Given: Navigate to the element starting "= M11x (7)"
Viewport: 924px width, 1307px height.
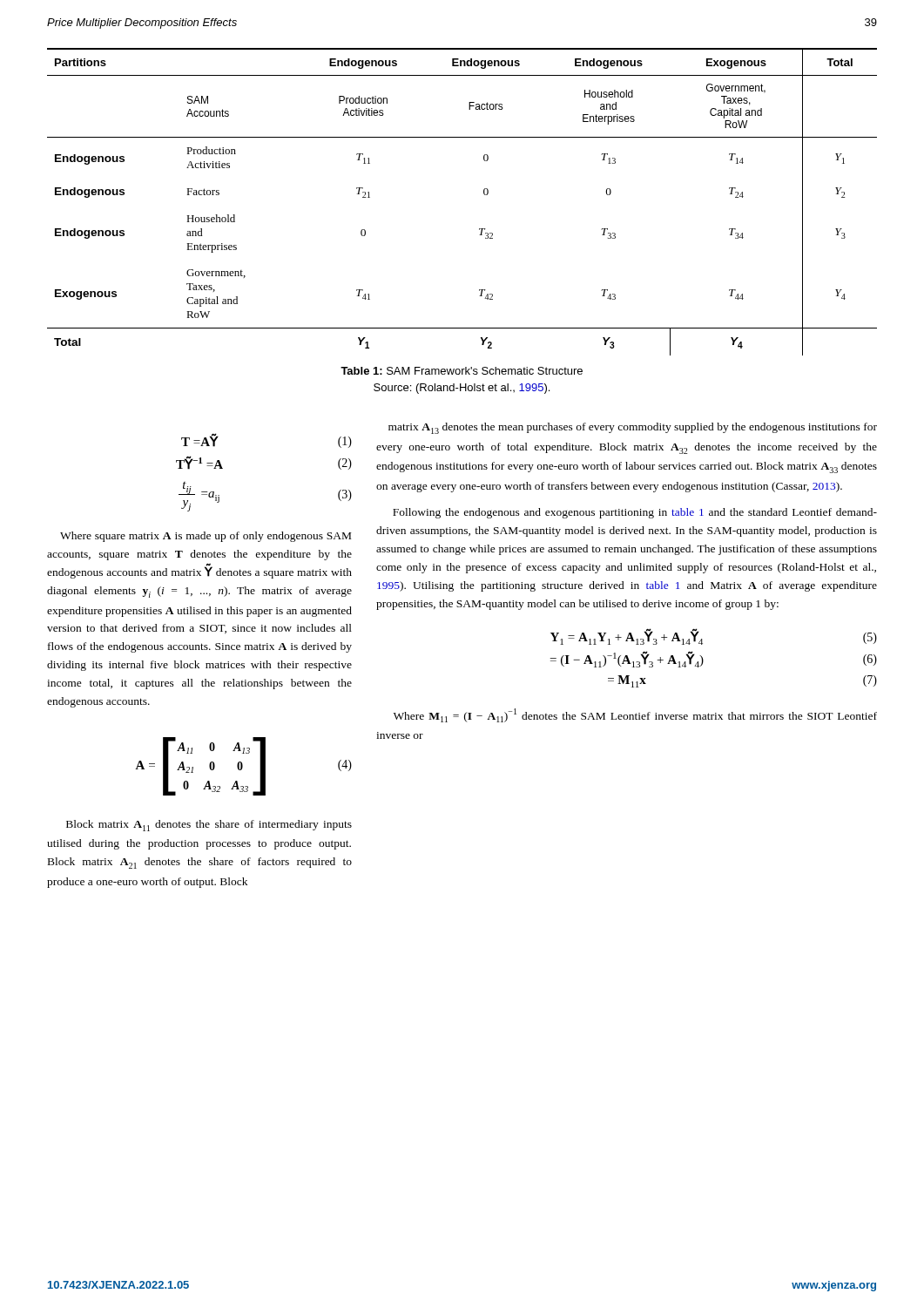Looking at the screenshot, I should point(623,681).
